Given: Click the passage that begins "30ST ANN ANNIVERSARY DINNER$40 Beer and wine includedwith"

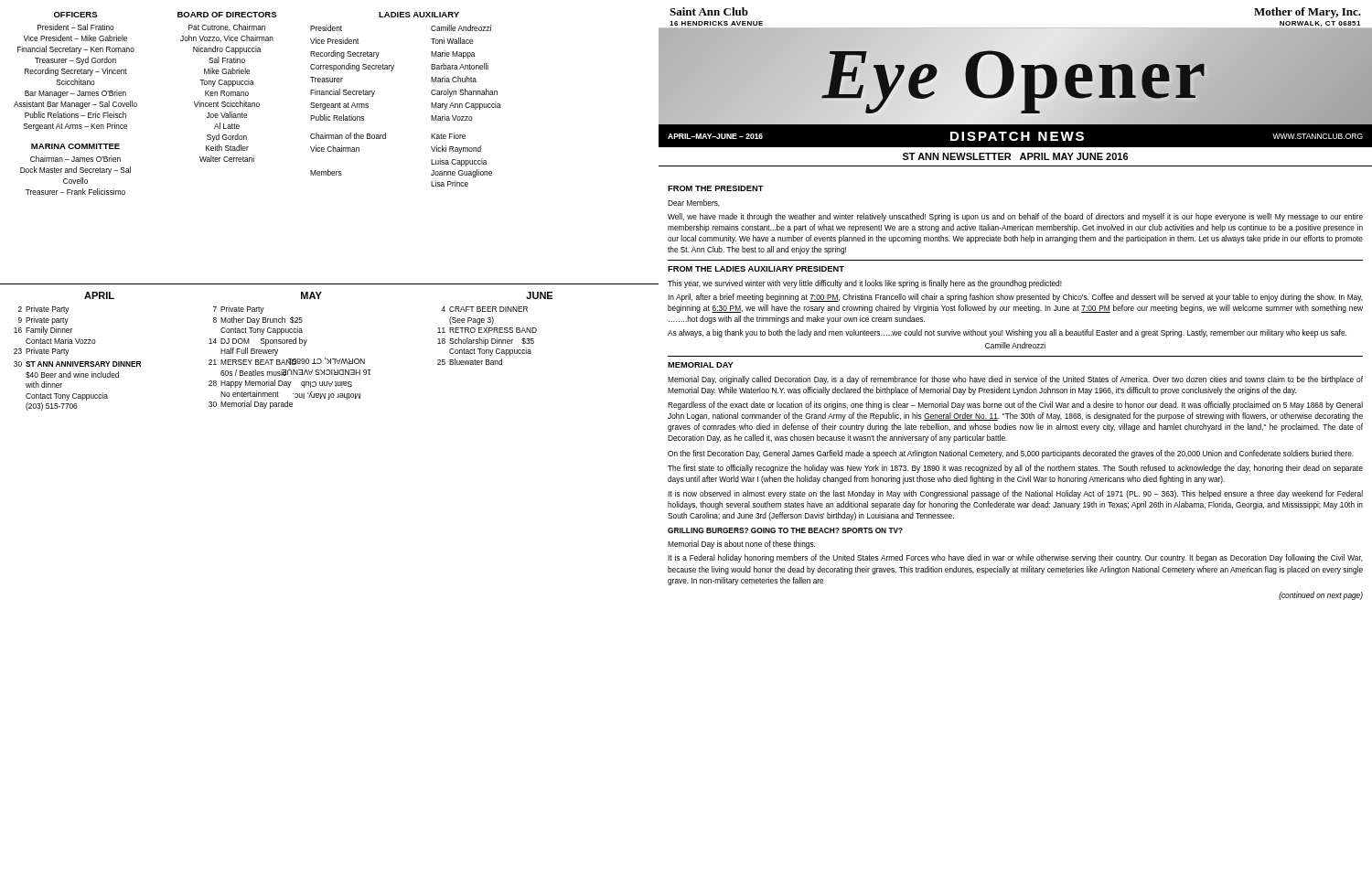Looking at the screenshot, I should coord(75,386).
